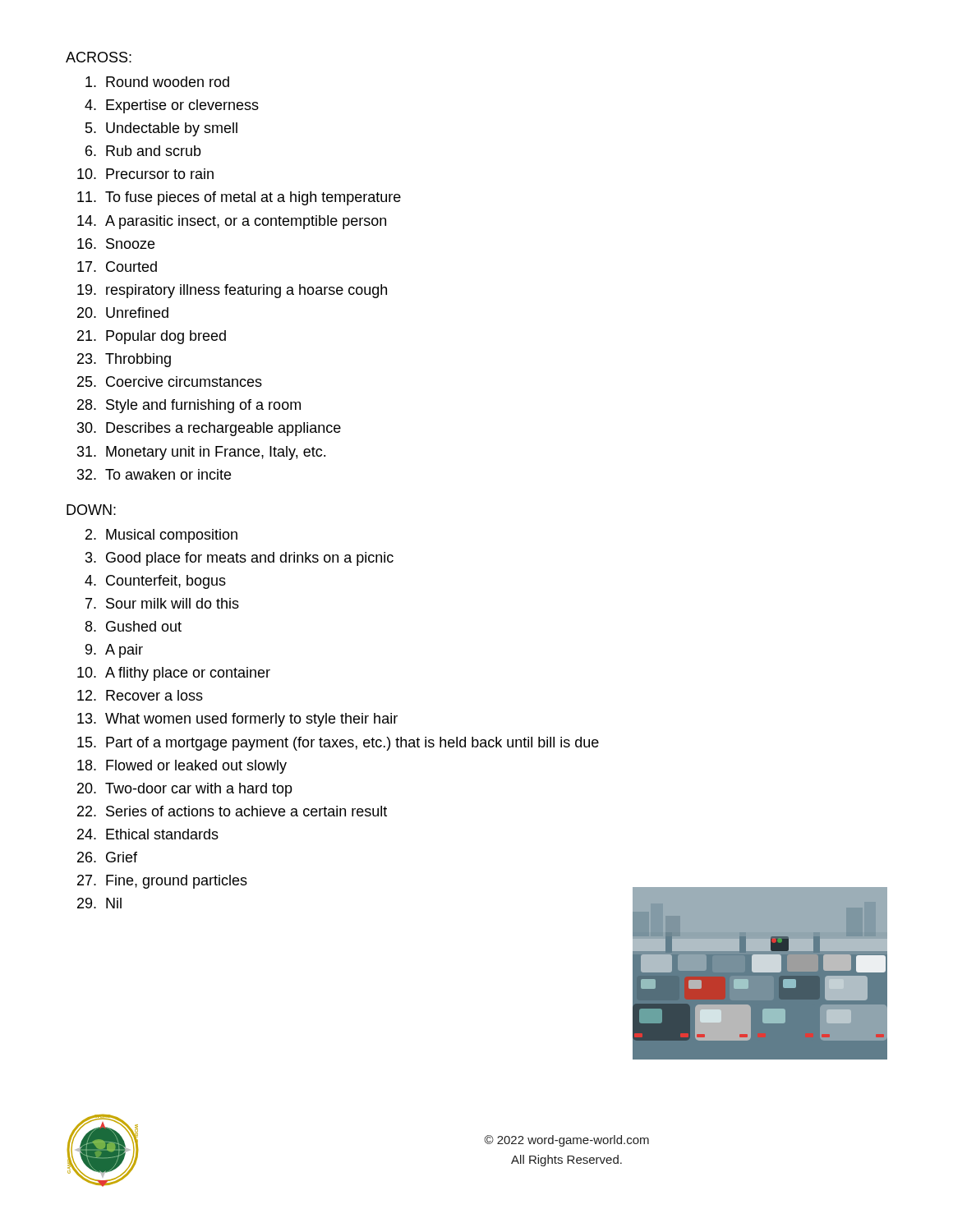
Task: Select the text block starting "6.Rub and scrub"
Action: 143,151
